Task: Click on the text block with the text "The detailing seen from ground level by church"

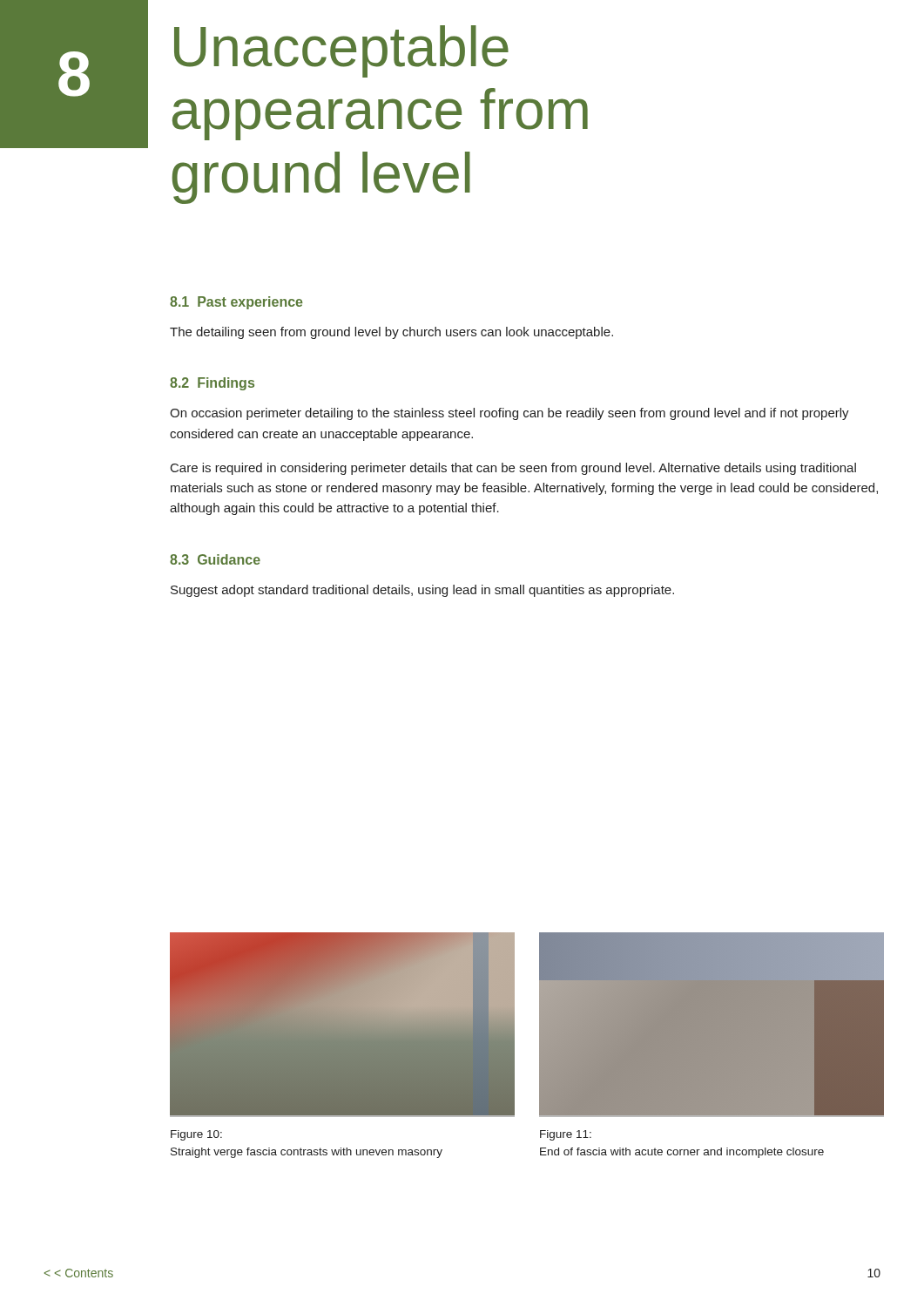Action: point(392,332)
